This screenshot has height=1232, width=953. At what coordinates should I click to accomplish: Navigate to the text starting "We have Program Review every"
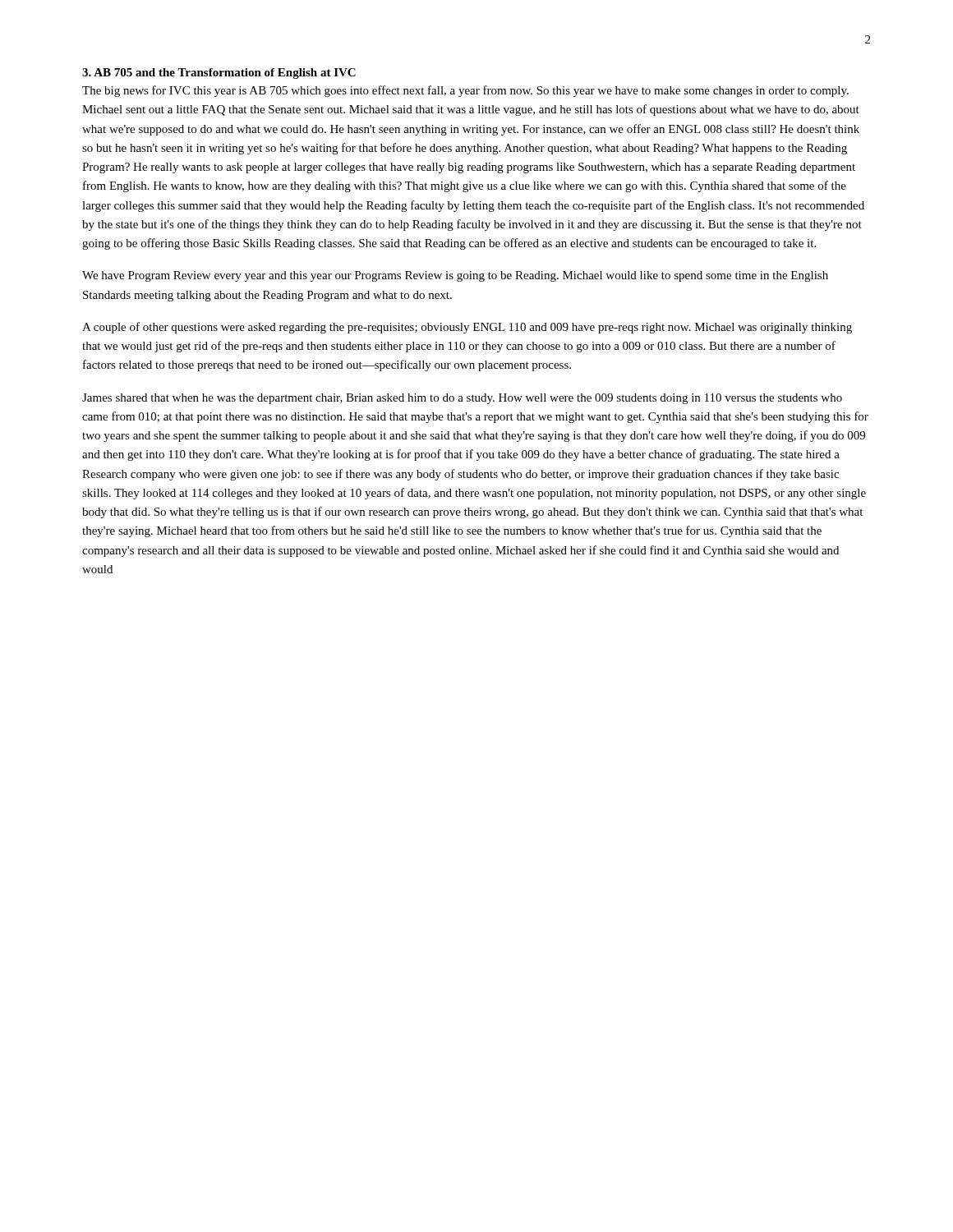point(455,285)
